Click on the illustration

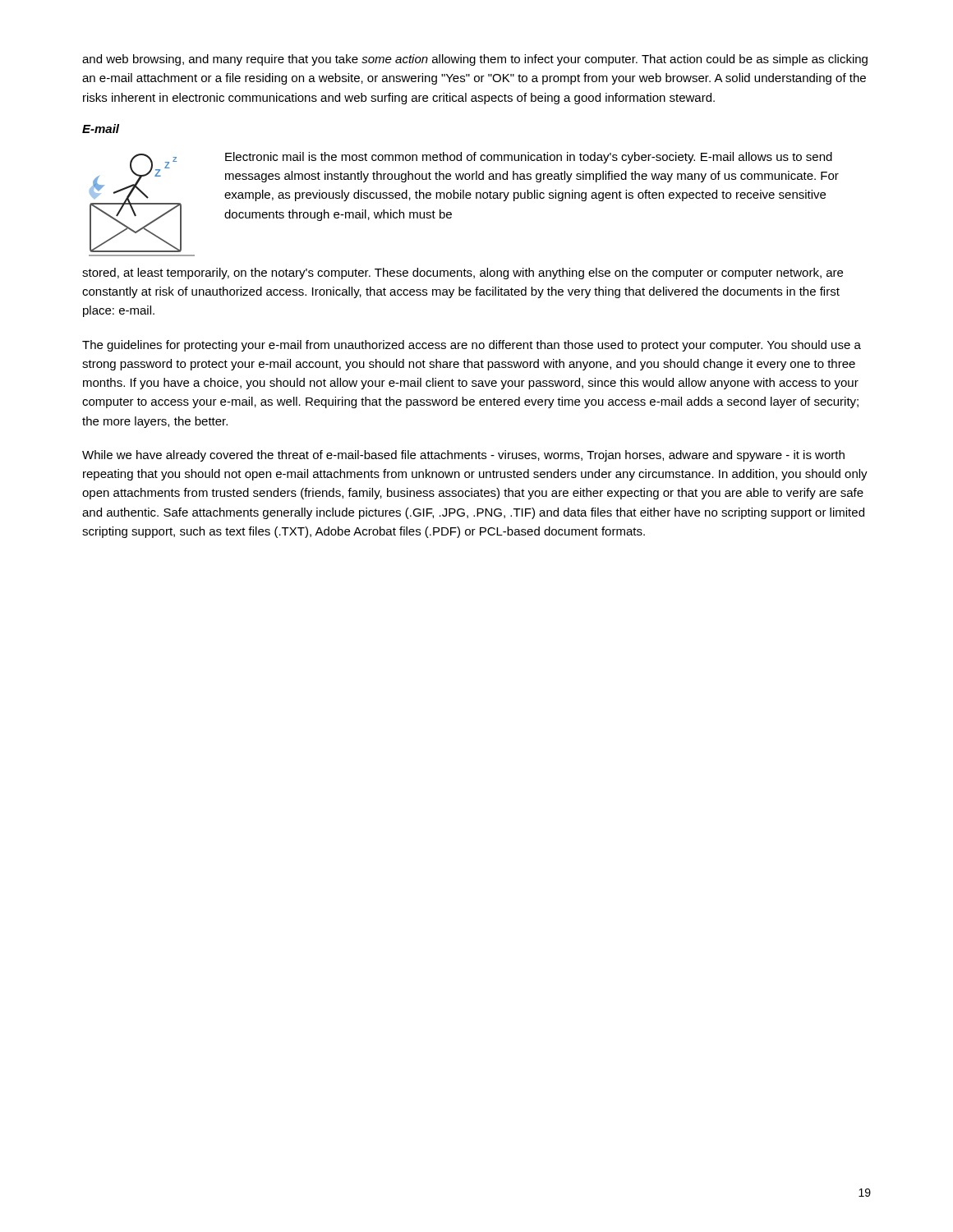click(x=146, y=205)
